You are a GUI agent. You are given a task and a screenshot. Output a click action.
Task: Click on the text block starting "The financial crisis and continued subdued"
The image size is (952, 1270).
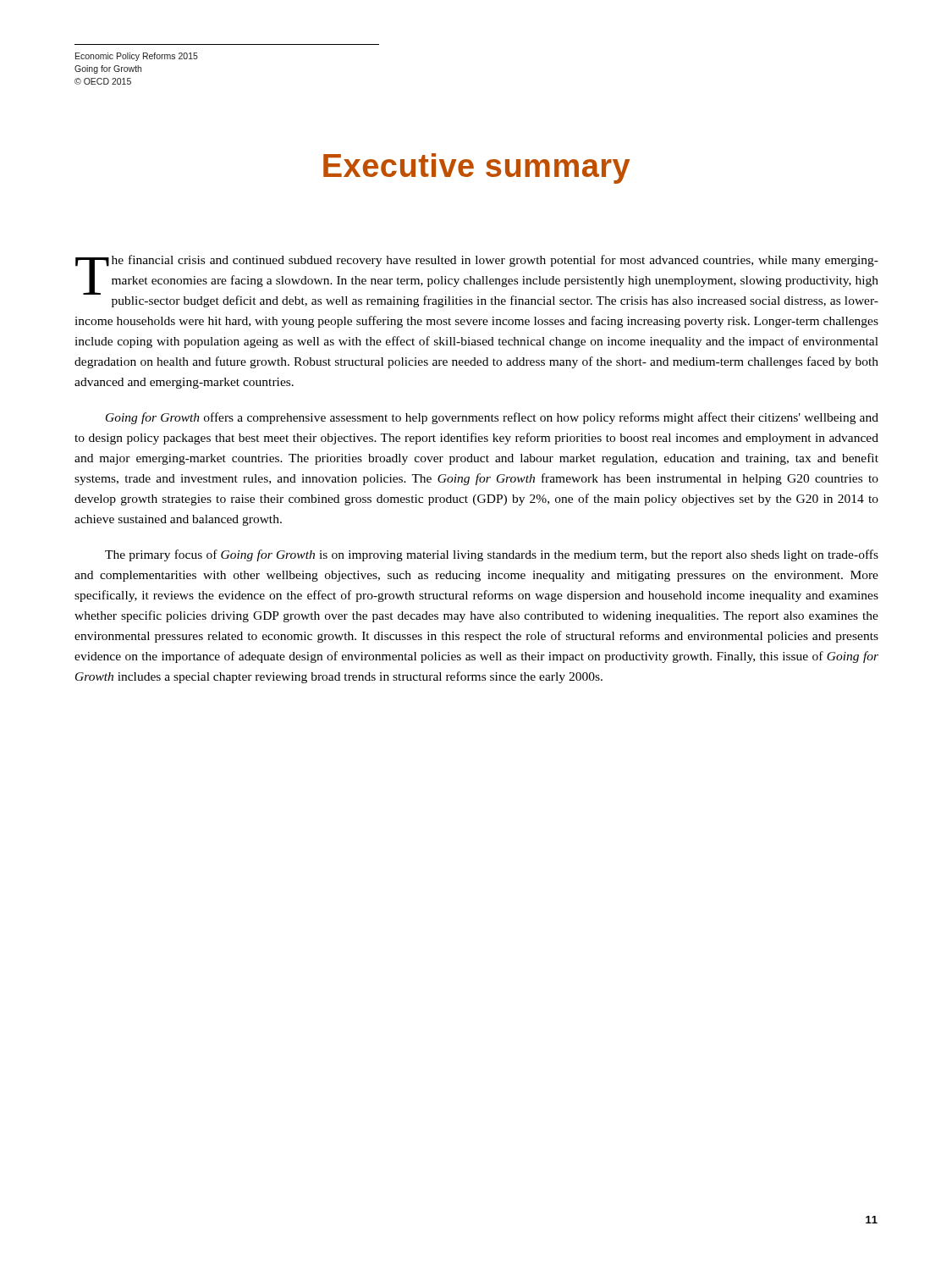coord(476,319)
